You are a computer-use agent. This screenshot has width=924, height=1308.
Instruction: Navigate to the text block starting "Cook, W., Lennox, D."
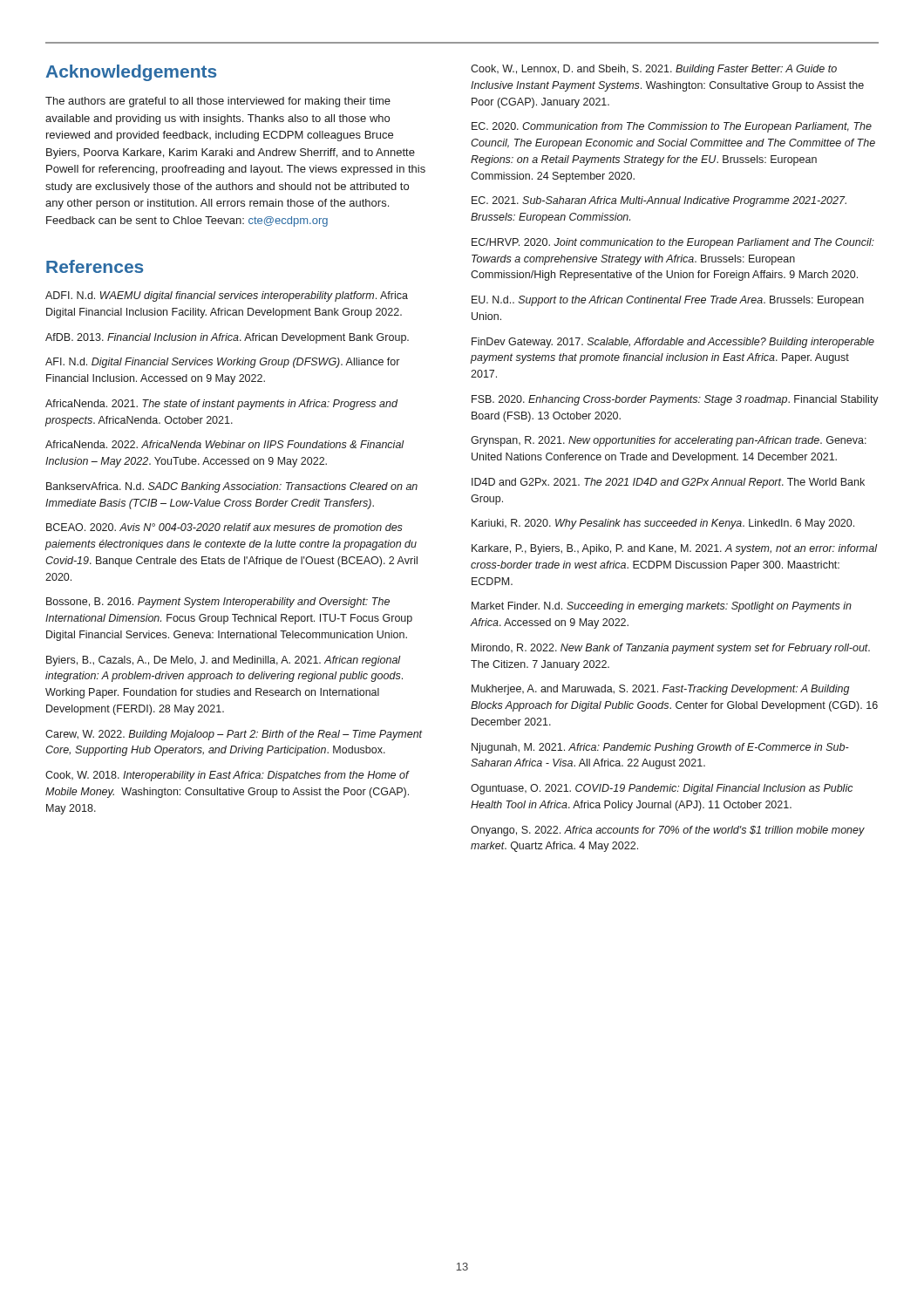coord(667,85)
